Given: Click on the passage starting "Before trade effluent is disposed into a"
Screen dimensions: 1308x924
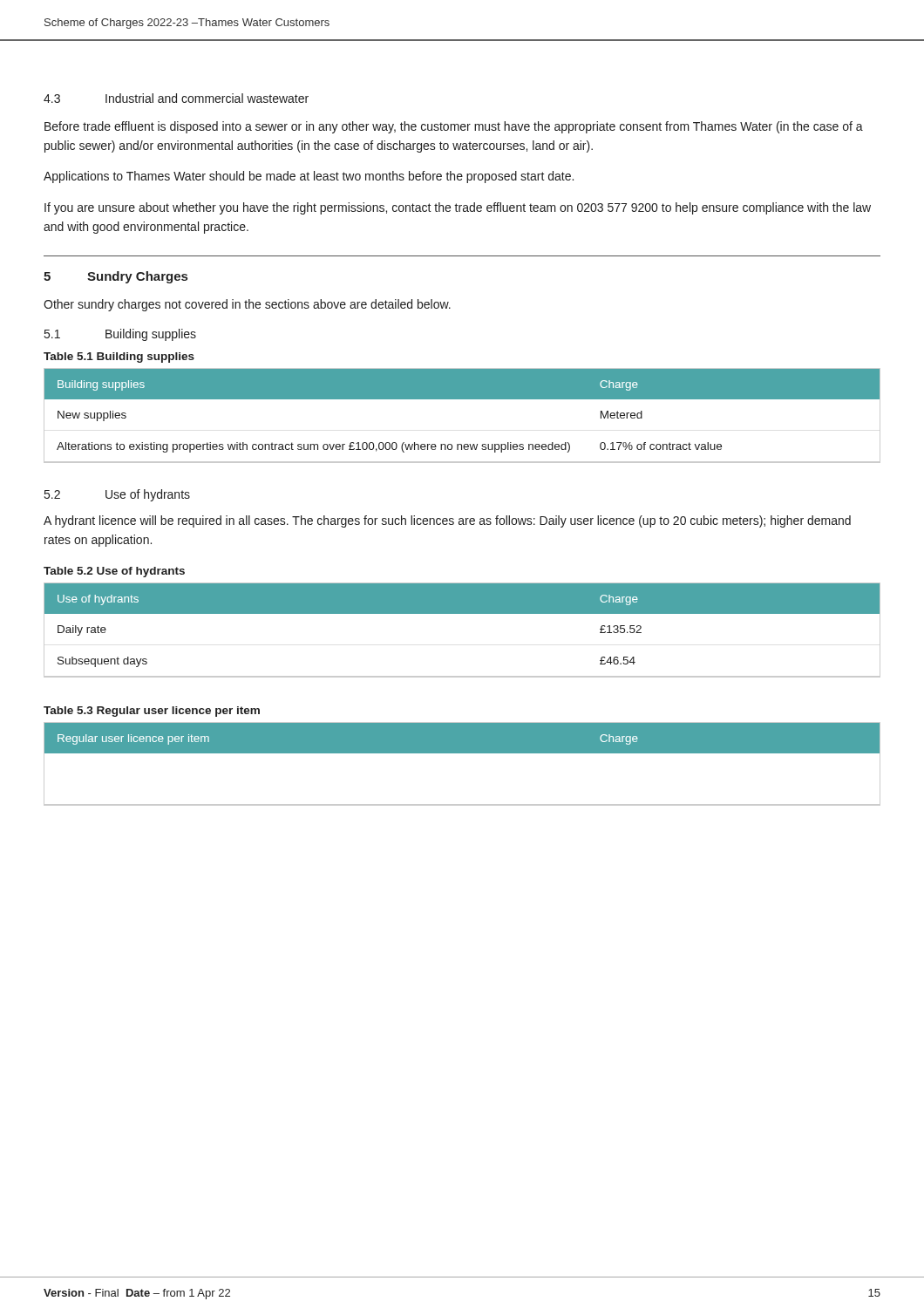Looking at the screenshot, I should click(453, 136).
